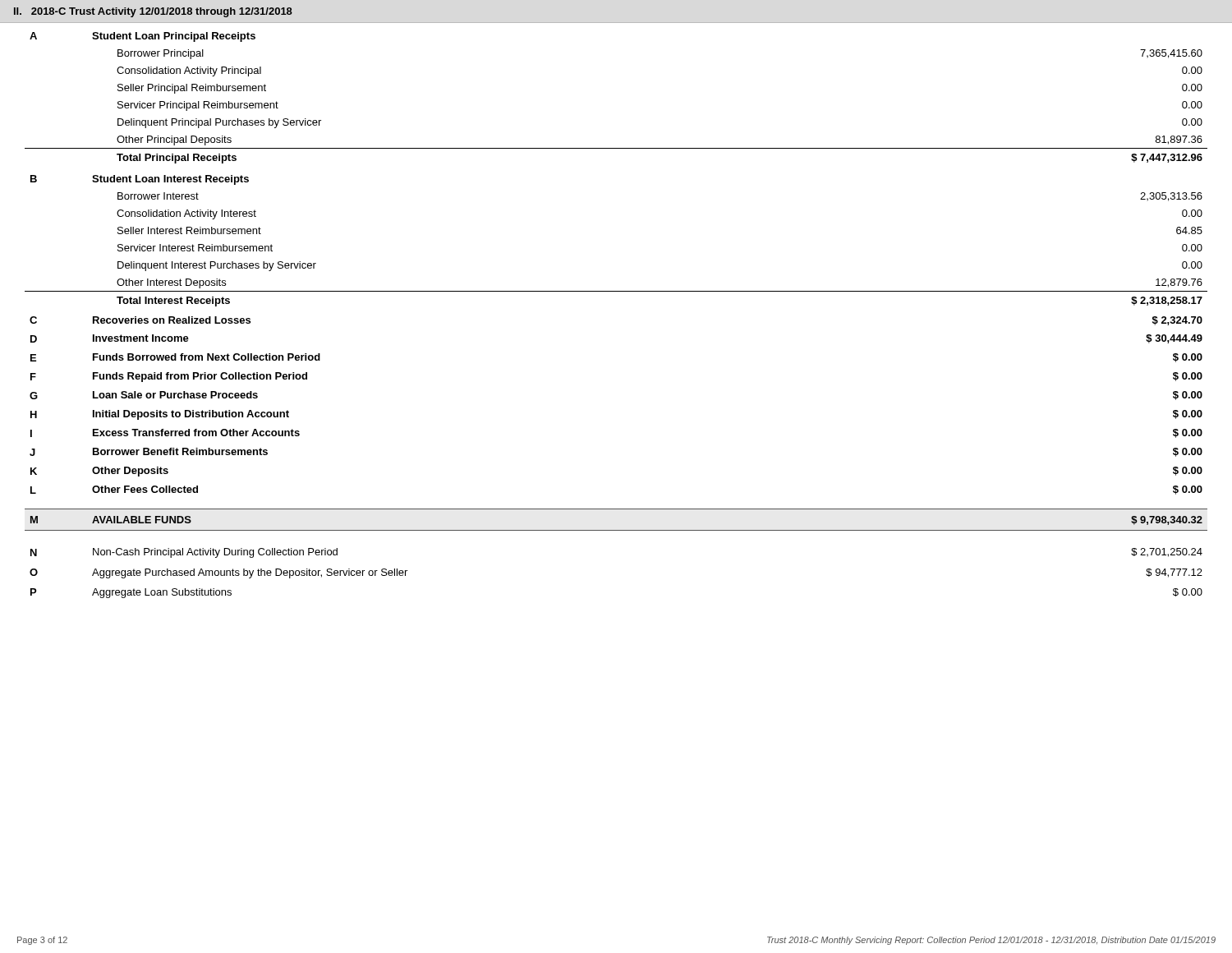The width and height of the screenshot is (1232, 953).
Task: Find the section header containing "II. 2018-C Trust Activity 12/01/2018 through 12/31/2018"
Action: pyautogui.click(x=153, y=11)
